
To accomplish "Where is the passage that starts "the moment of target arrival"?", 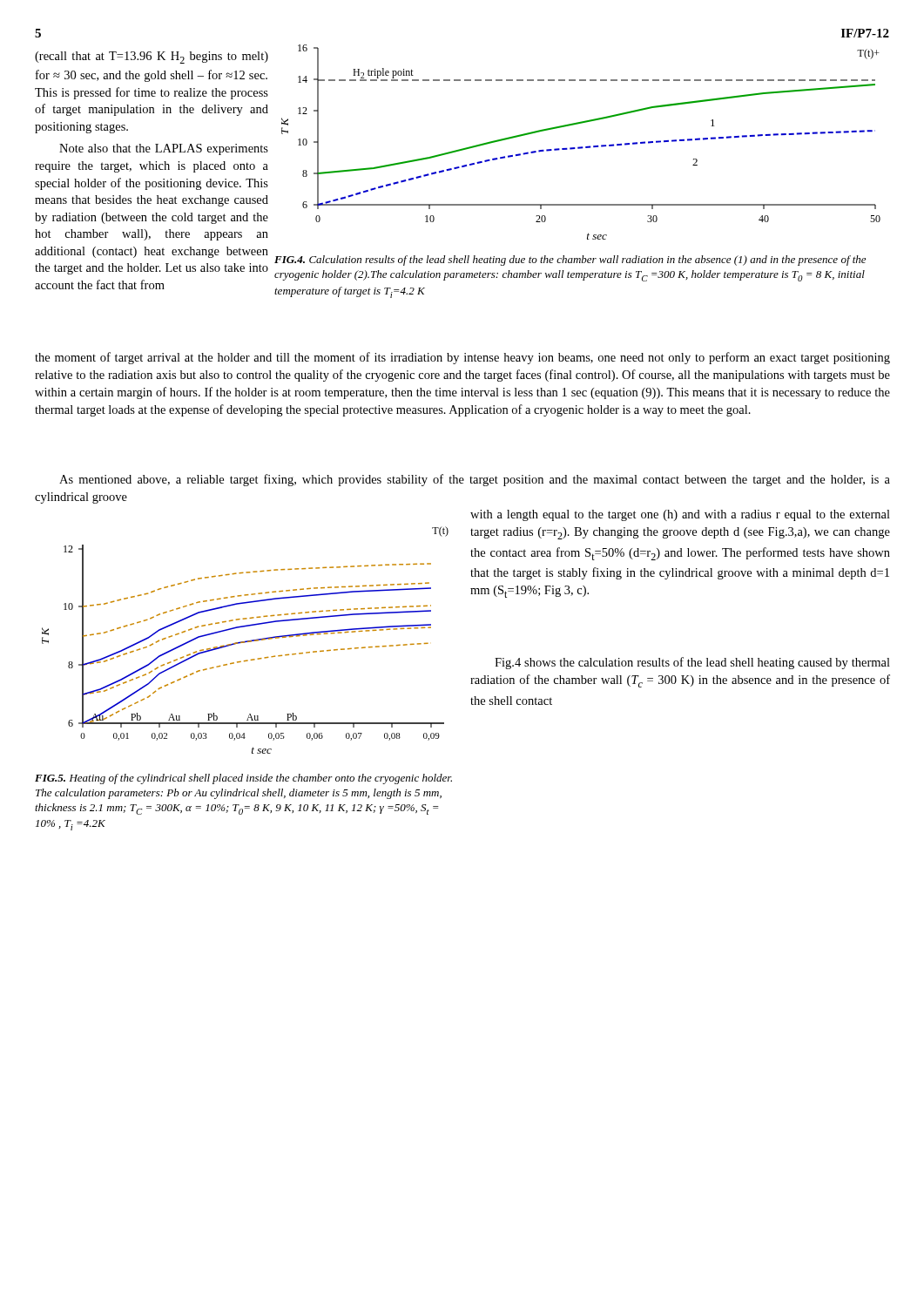I will [x=462, y=383].
